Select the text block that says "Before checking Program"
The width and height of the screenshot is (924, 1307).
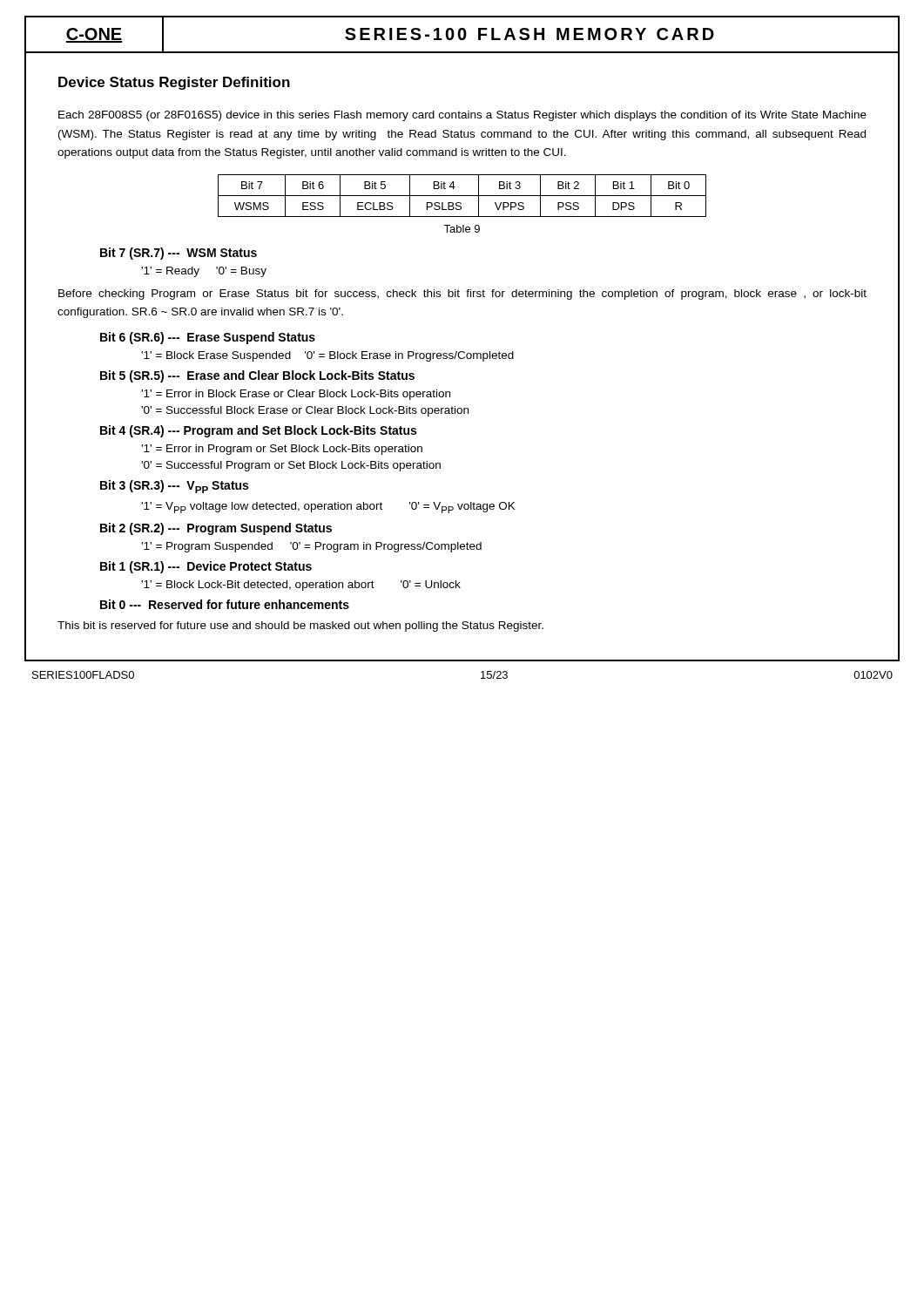(462, 302)
